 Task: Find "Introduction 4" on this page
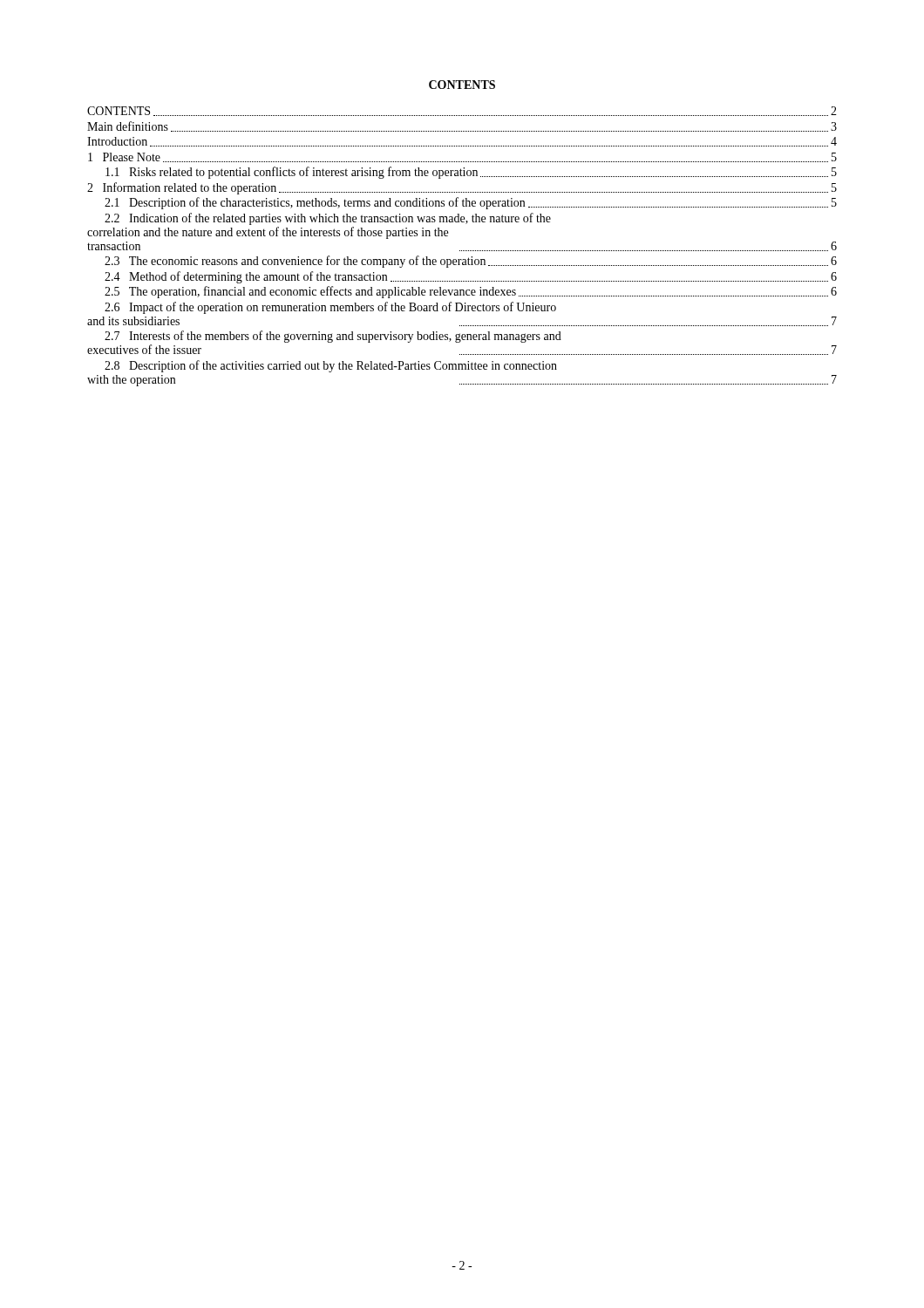pos(462,142)
